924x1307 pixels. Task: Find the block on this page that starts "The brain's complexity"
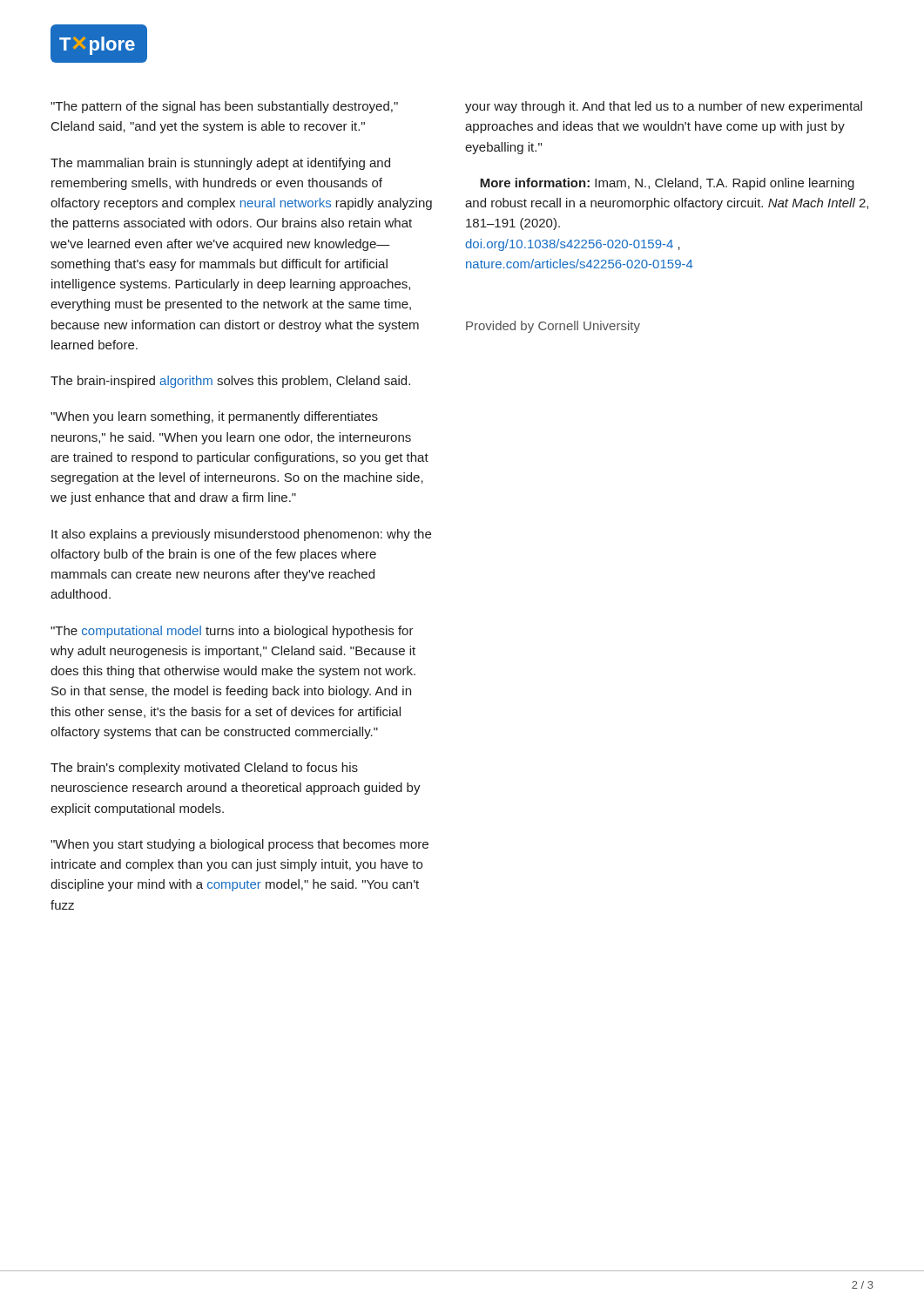point(235,787)
